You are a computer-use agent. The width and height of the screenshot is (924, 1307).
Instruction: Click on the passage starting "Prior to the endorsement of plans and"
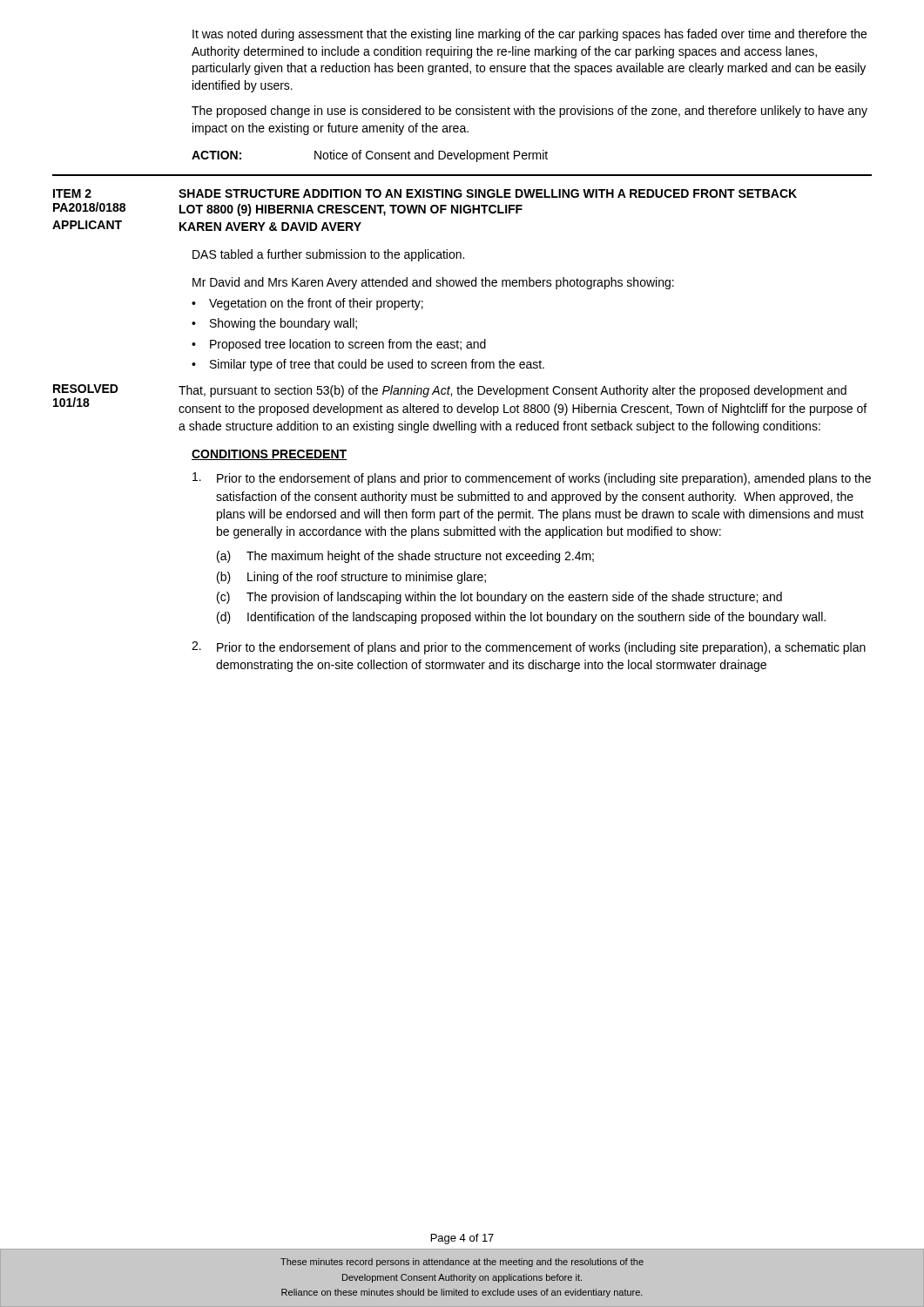point(532,505)
